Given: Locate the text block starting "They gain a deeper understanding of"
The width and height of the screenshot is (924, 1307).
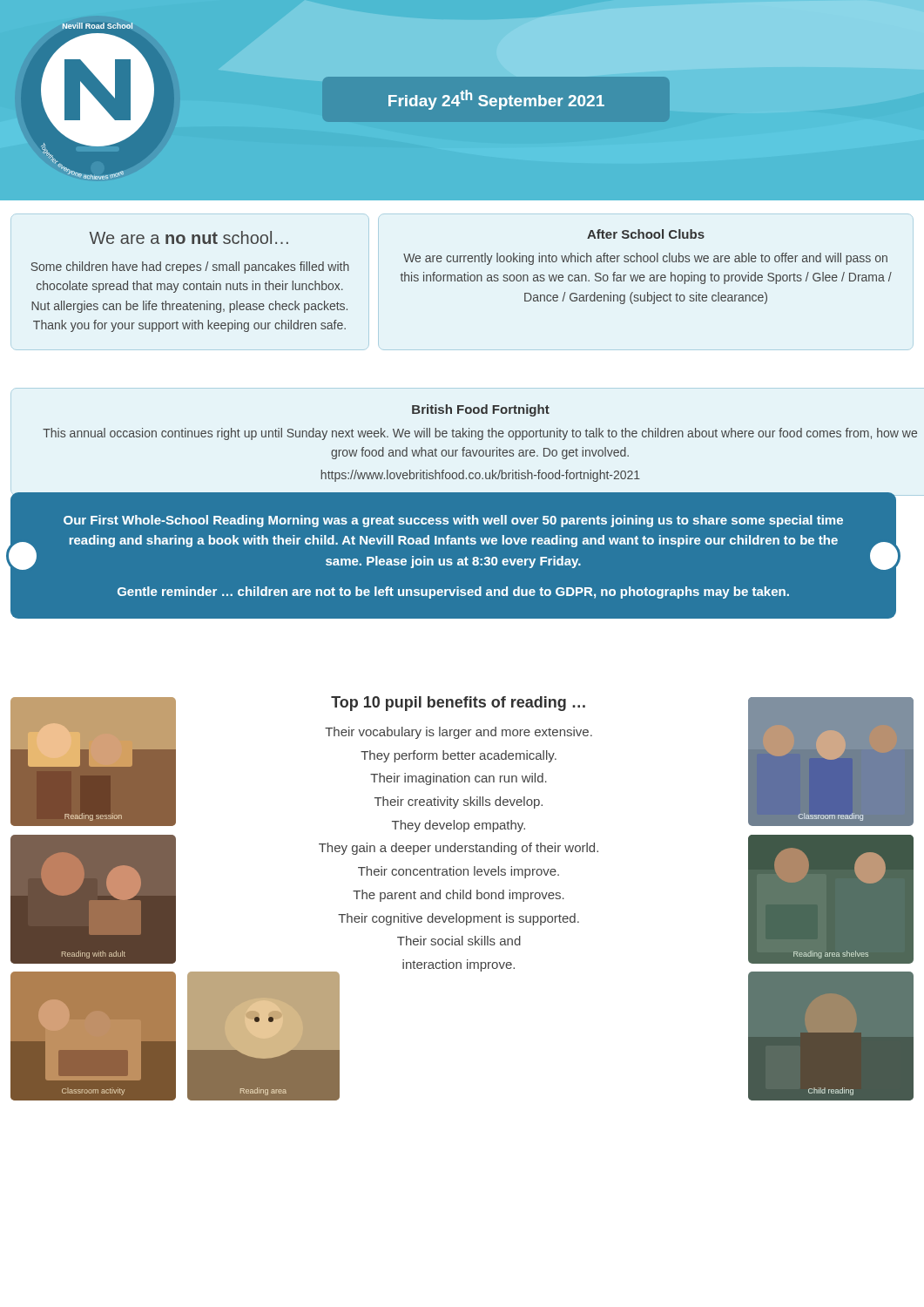Looking at the screenshot, I should pyautogui.click(x=459, y=848).
